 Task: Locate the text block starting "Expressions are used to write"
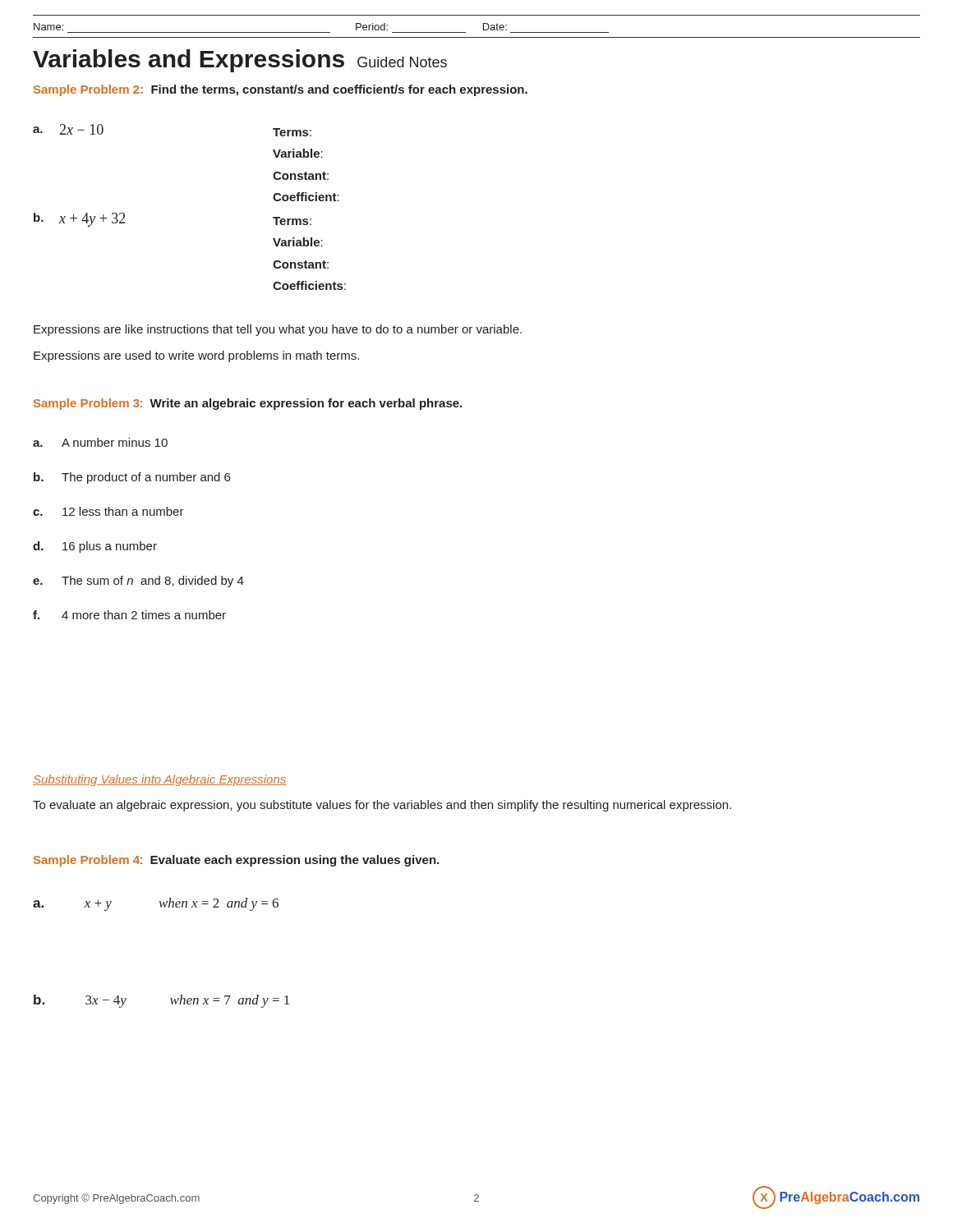[x=197, y=355]
